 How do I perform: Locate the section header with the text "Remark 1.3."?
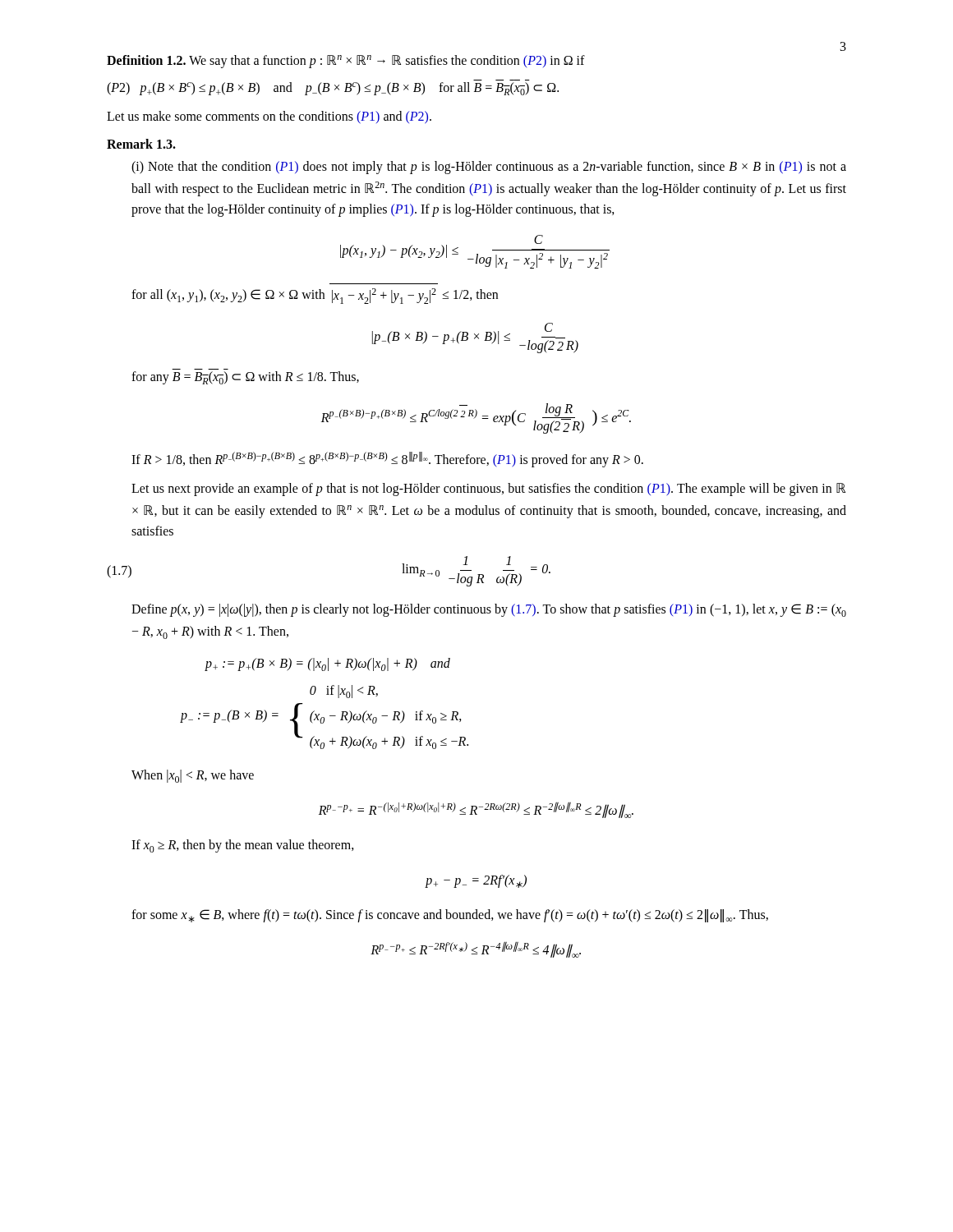(x=141, y=144)
